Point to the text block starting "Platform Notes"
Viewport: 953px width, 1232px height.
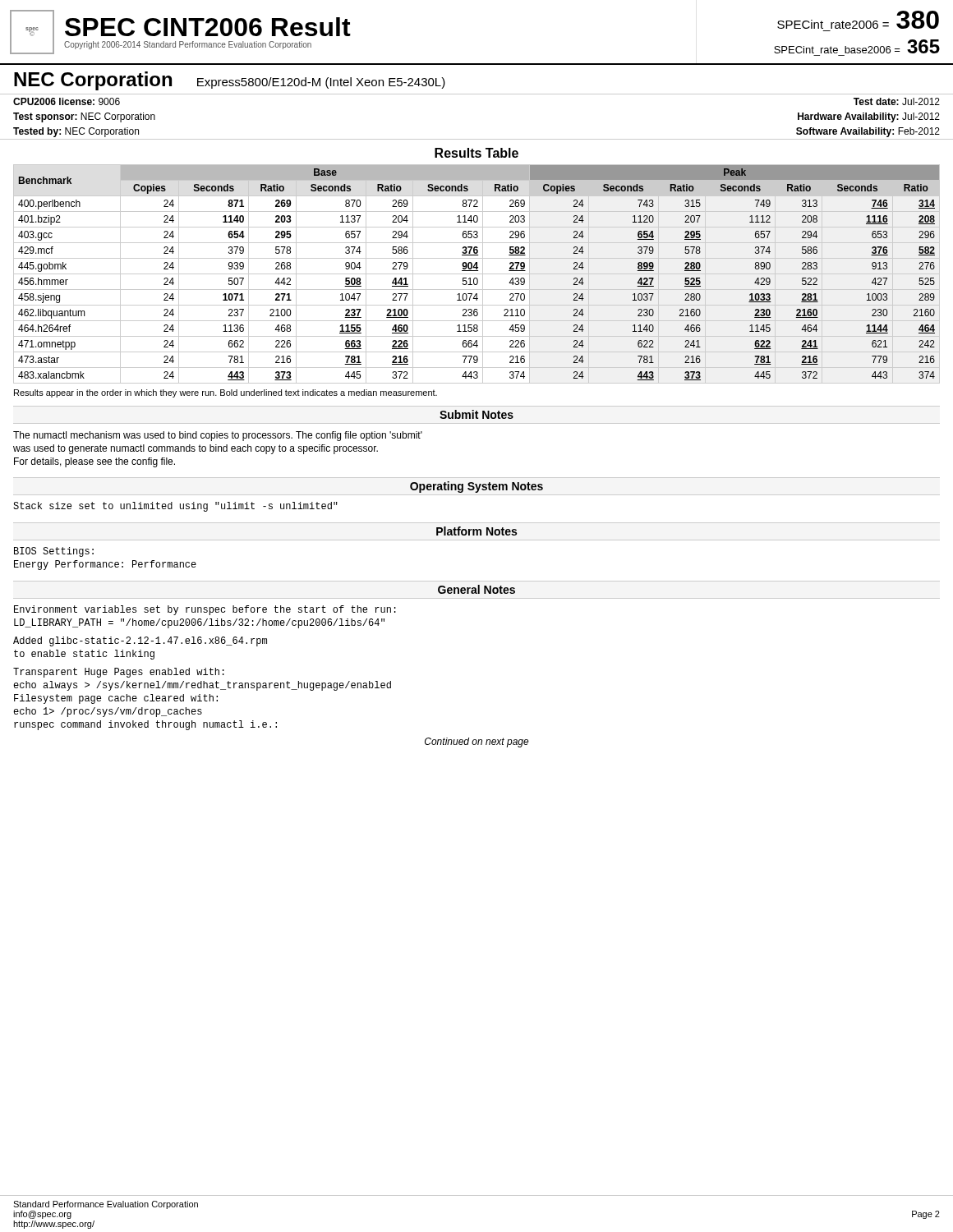coord(476,531)
